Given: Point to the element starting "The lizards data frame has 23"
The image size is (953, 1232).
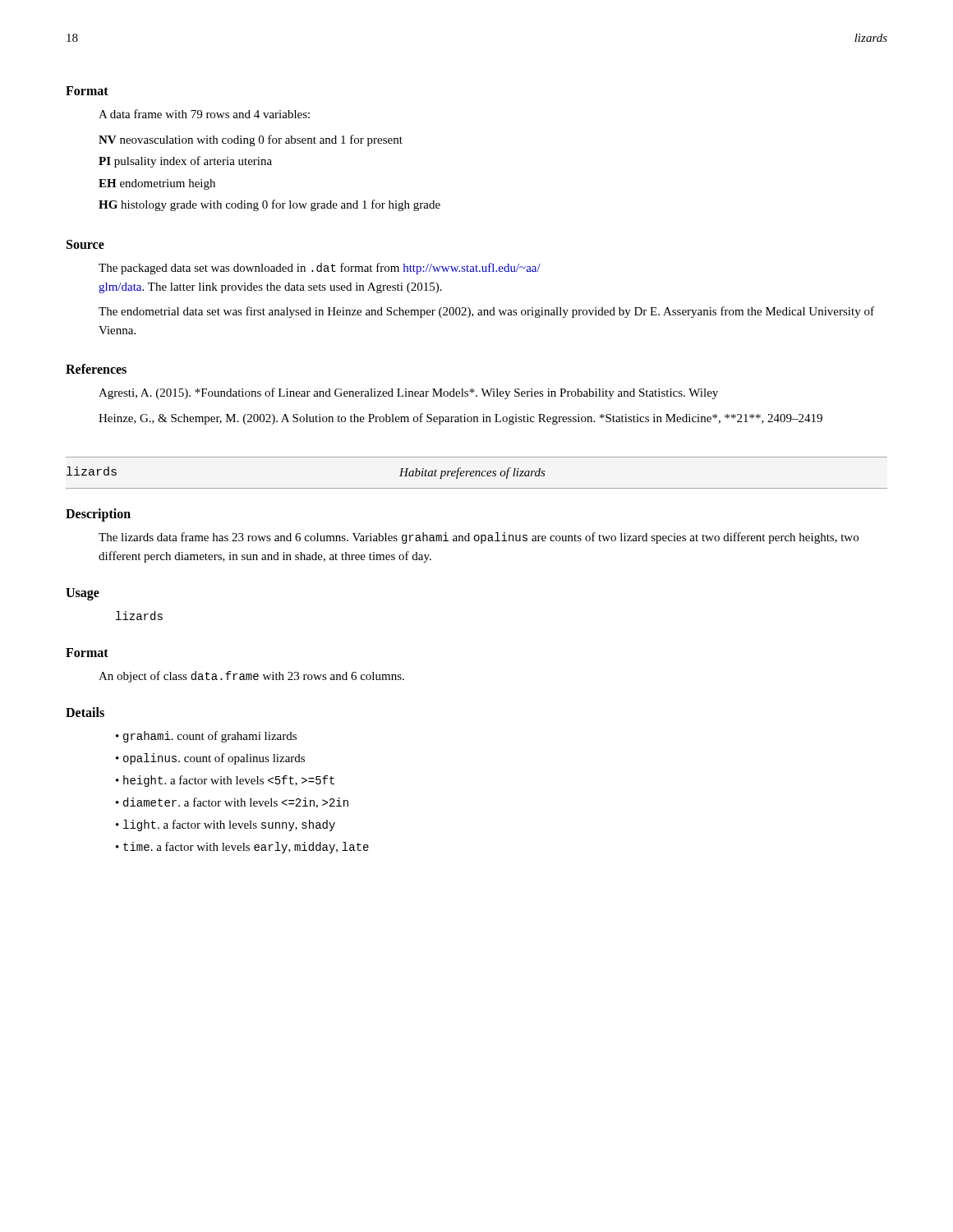Looking at the screenshot, I should click(x=479, y=547).
